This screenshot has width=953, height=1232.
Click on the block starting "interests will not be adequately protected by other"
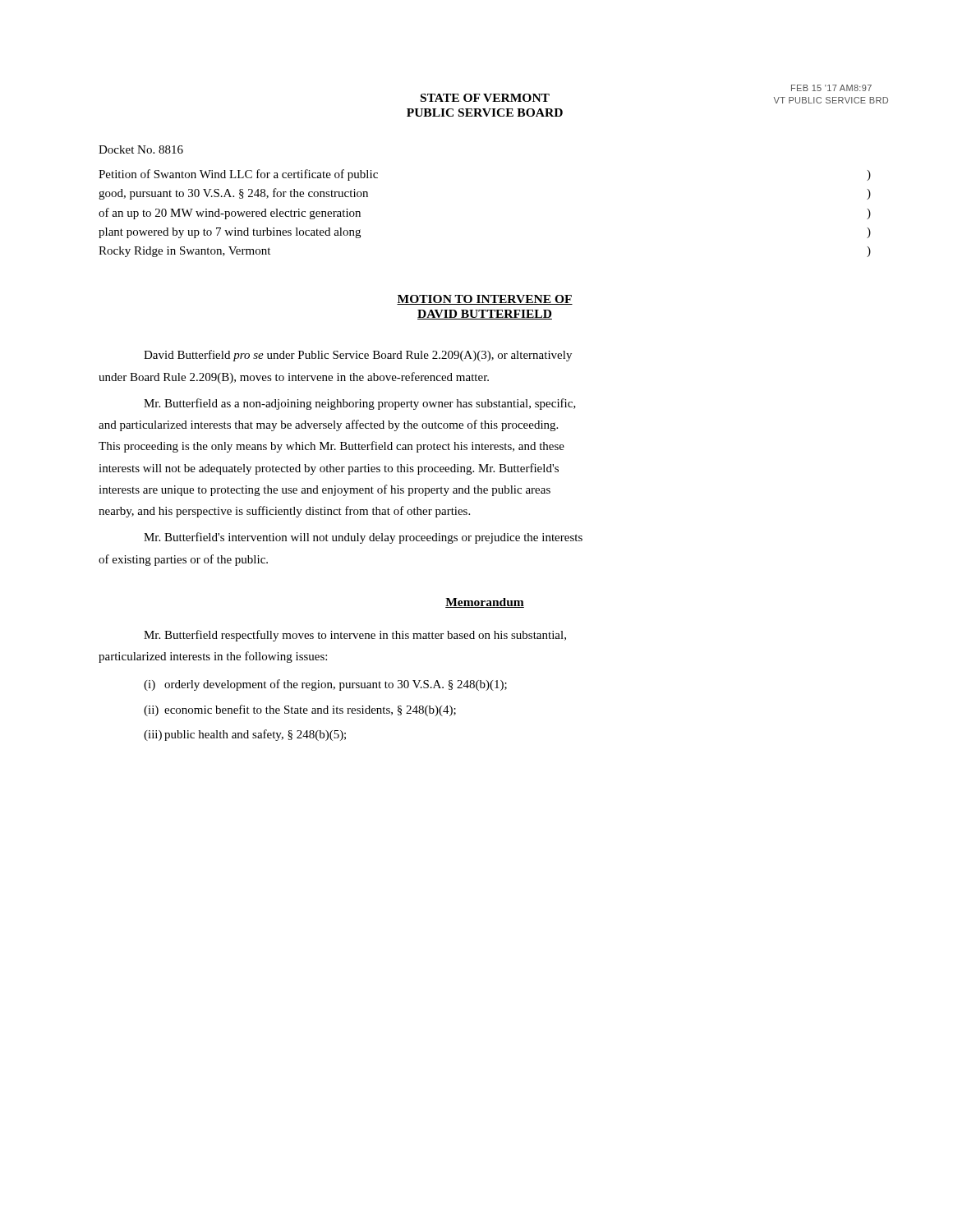(x=329, y=468)
